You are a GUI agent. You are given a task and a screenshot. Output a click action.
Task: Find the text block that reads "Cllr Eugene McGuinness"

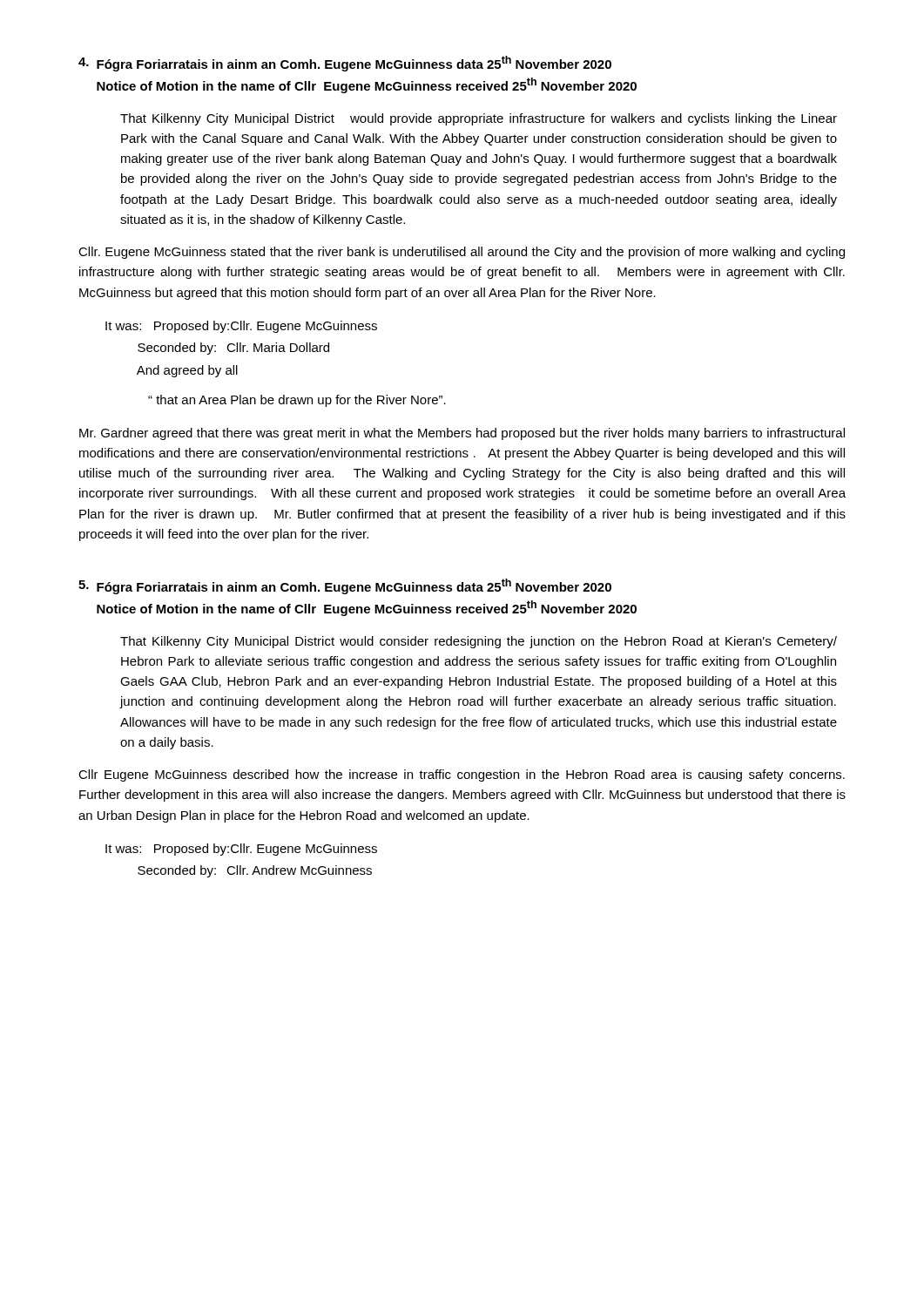(x=462, y=794)
